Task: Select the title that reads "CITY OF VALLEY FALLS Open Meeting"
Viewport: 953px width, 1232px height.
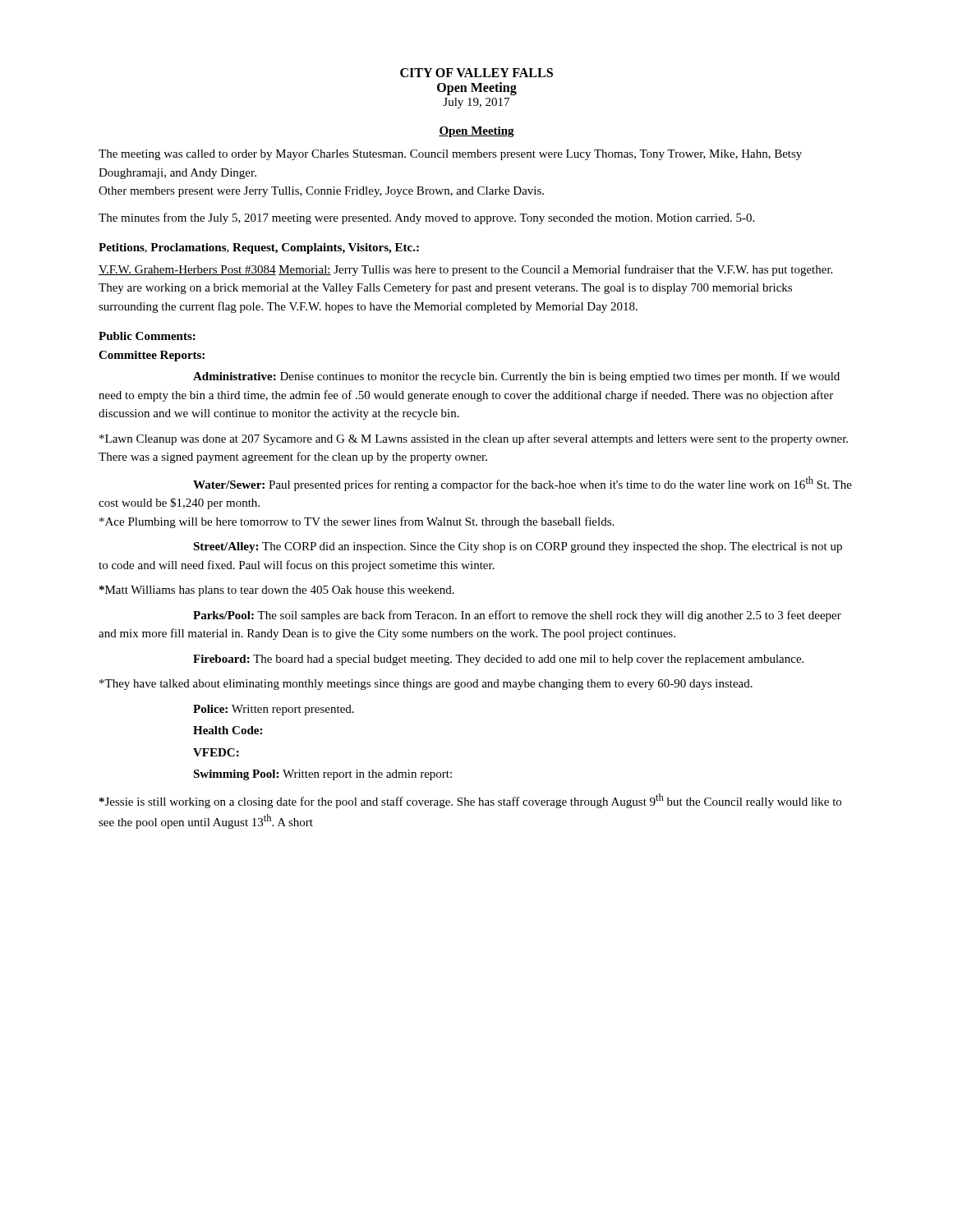Action: pyautogui.click(x=476, y=87)
